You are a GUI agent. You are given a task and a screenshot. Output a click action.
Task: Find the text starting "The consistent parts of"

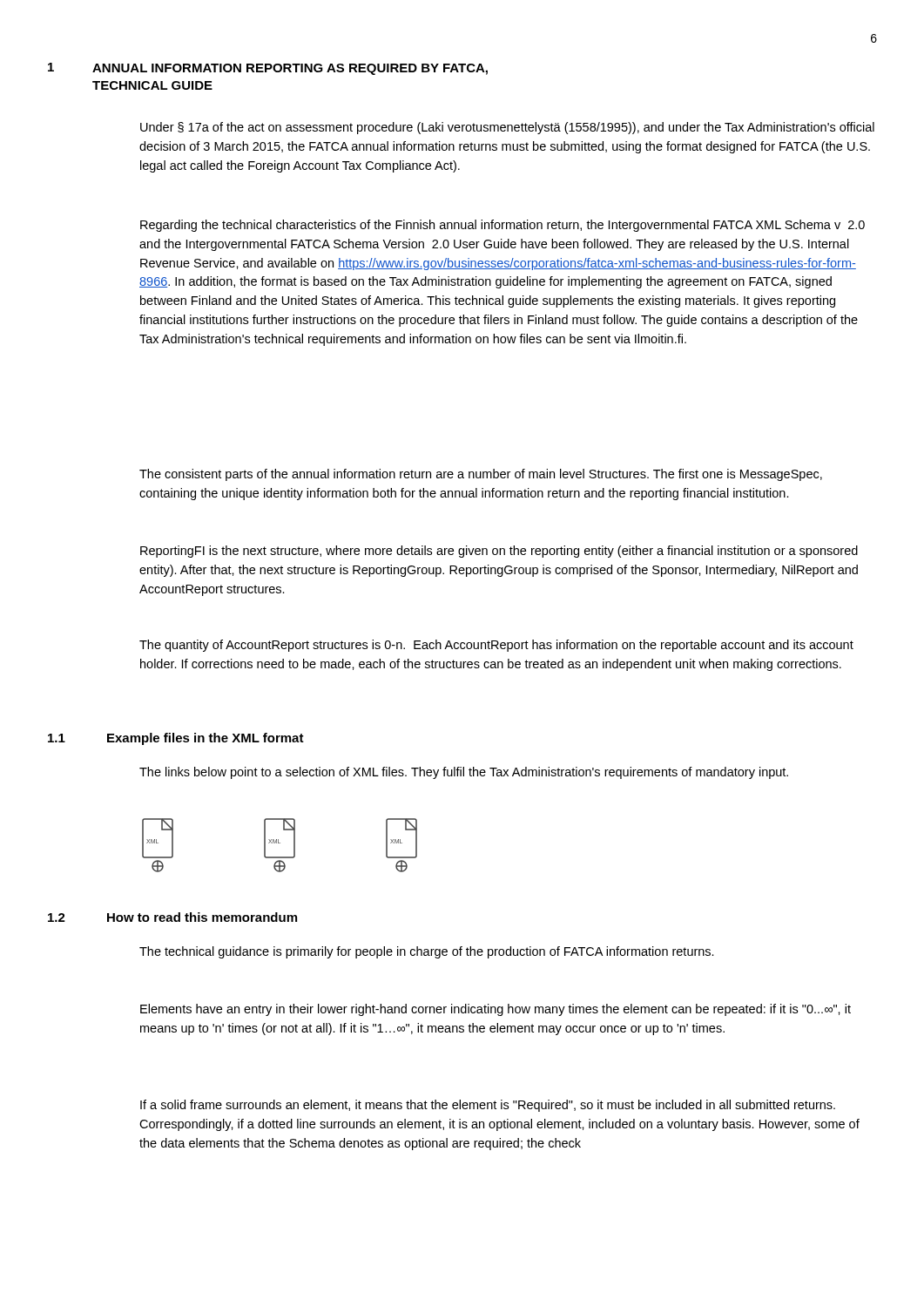pos(481,483)
